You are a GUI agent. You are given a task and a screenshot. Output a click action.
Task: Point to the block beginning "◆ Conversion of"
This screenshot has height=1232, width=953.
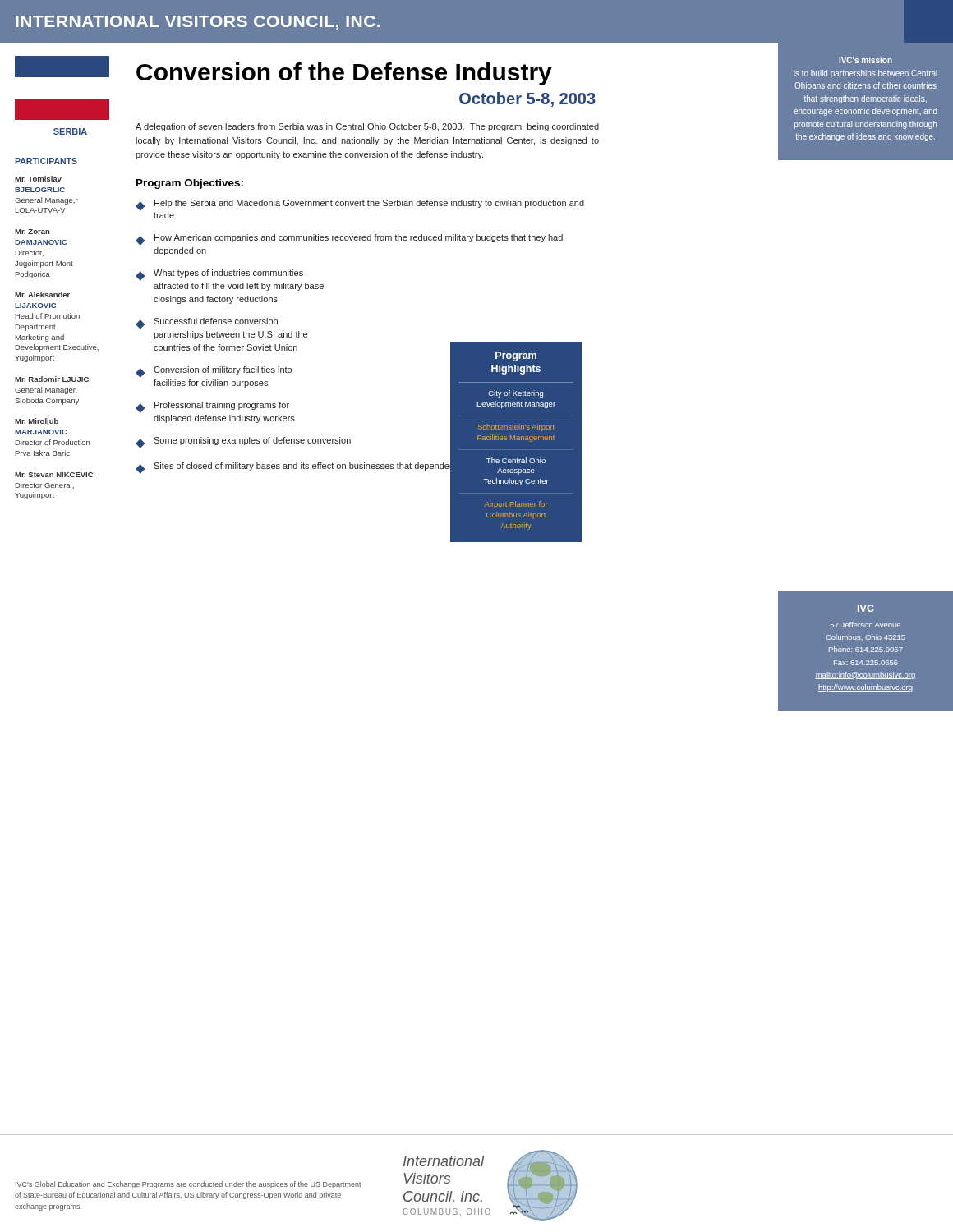point(231,377)
